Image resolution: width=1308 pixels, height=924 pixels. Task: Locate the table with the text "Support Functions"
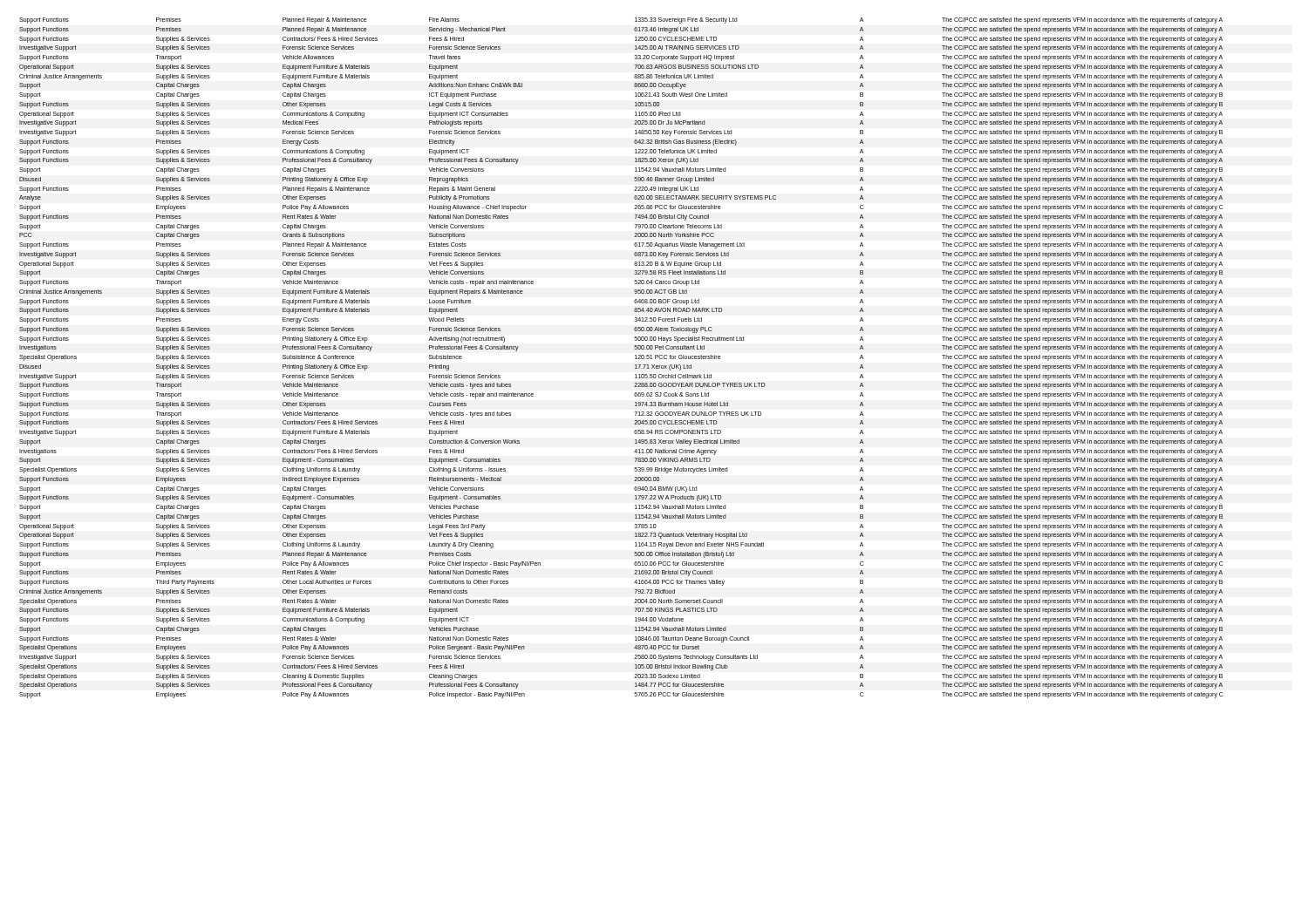pyautogui.click(x=654, y=358)
